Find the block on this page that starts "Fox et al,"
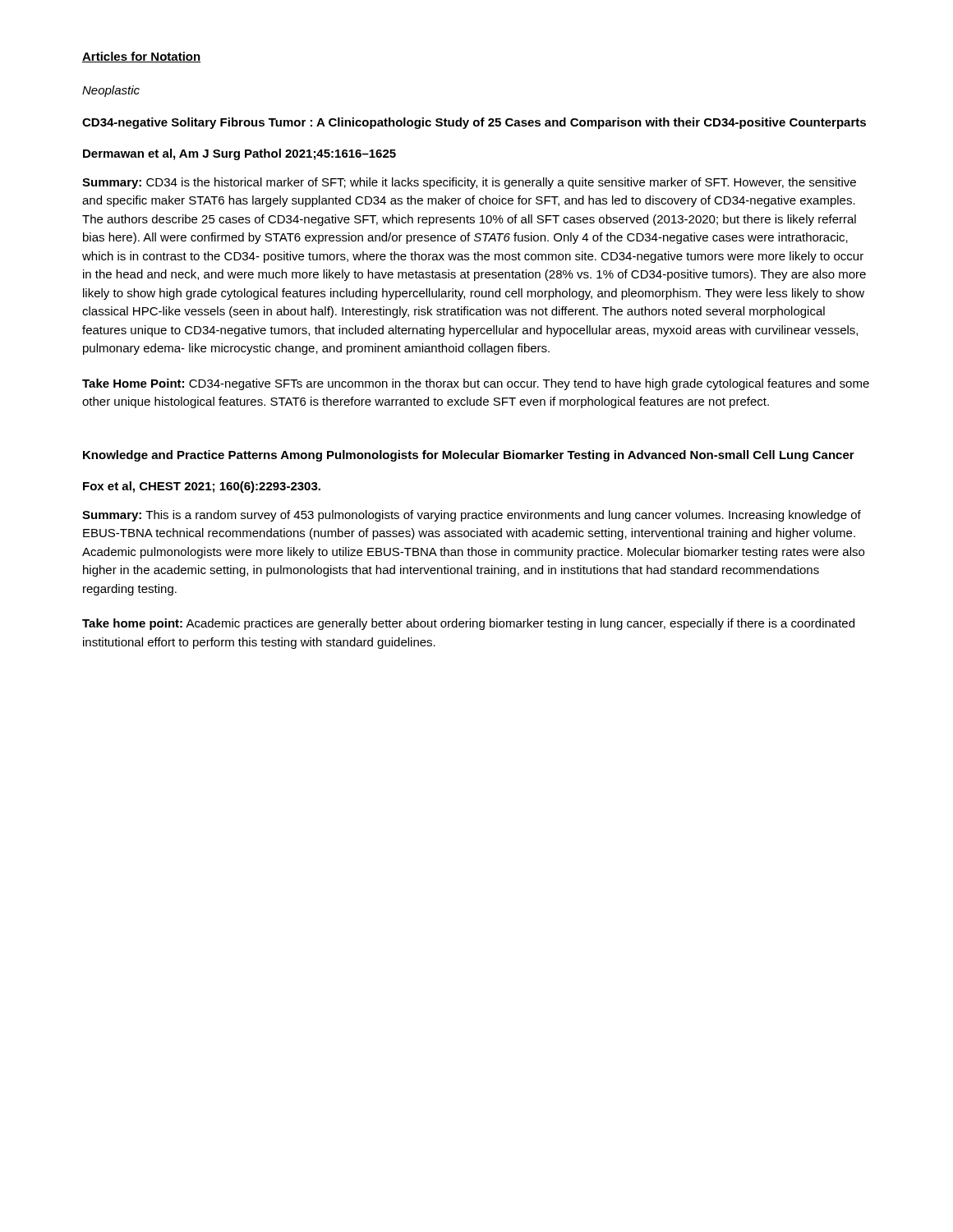The width and height of the screenshot is (953, 1232). click(x=202, y=485)
